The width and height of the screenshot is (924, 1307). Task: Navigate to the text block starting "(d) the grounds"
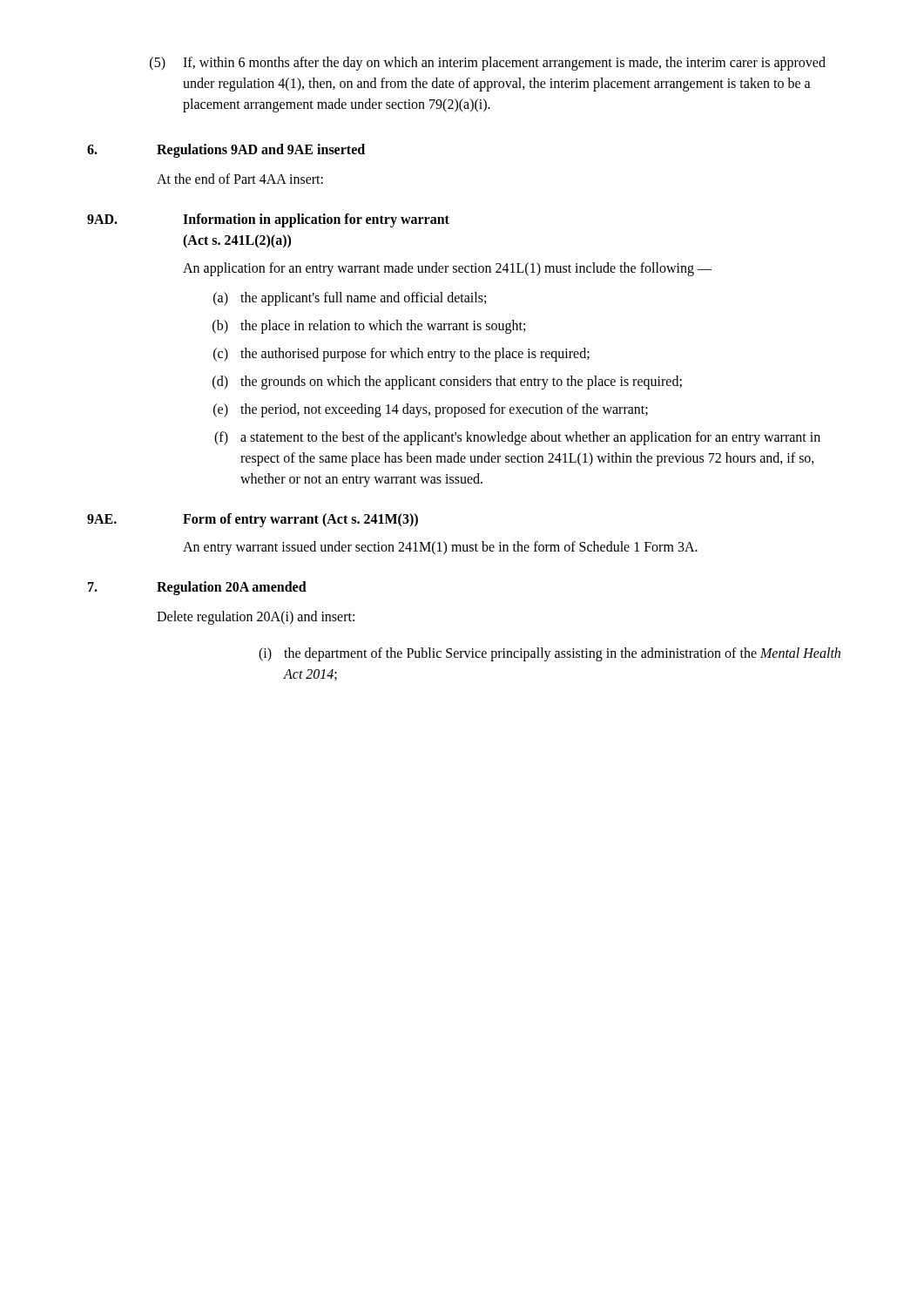[519, 382]
